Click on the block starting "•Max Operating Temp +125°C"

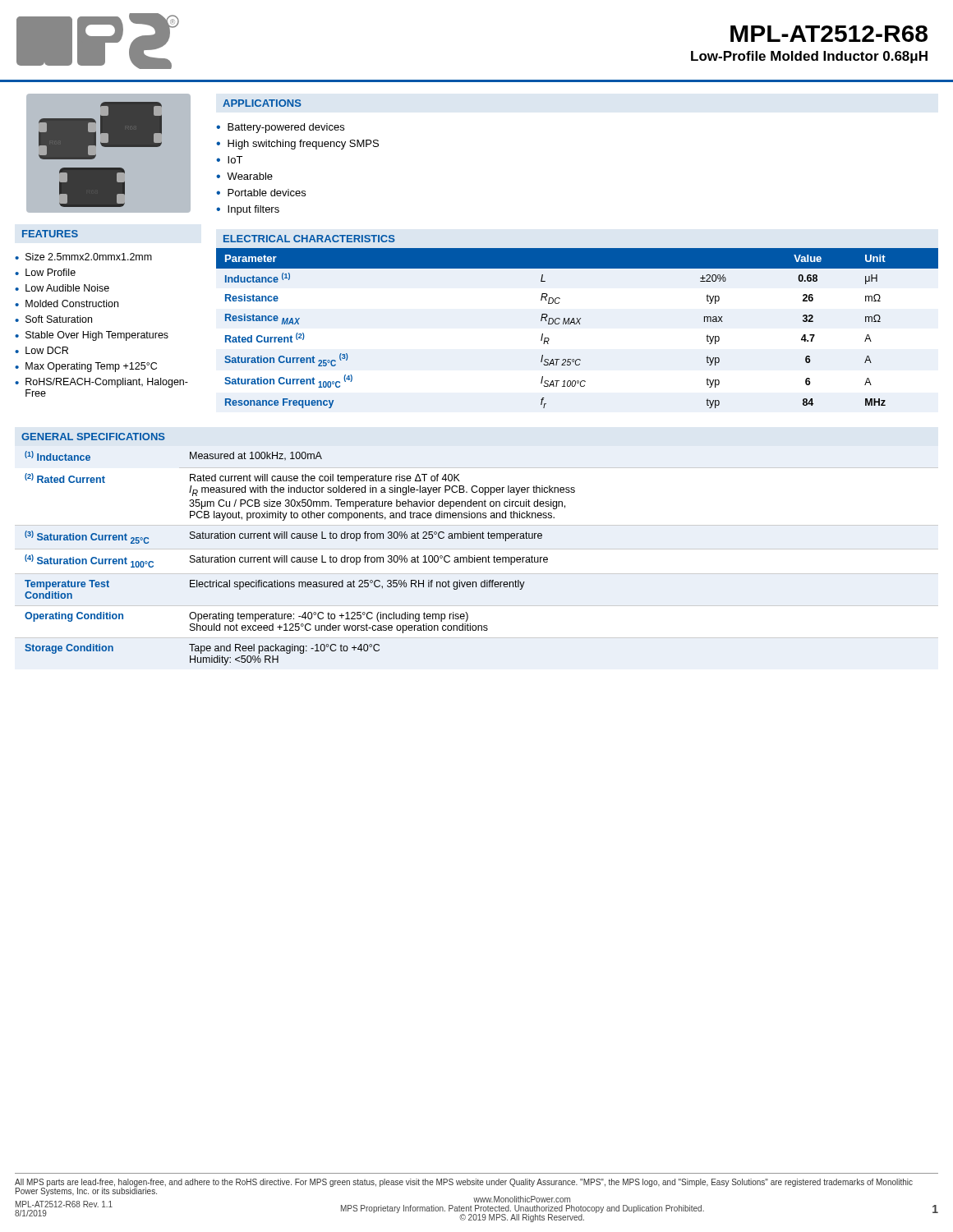pyautogui.click(x=86, y=367)
